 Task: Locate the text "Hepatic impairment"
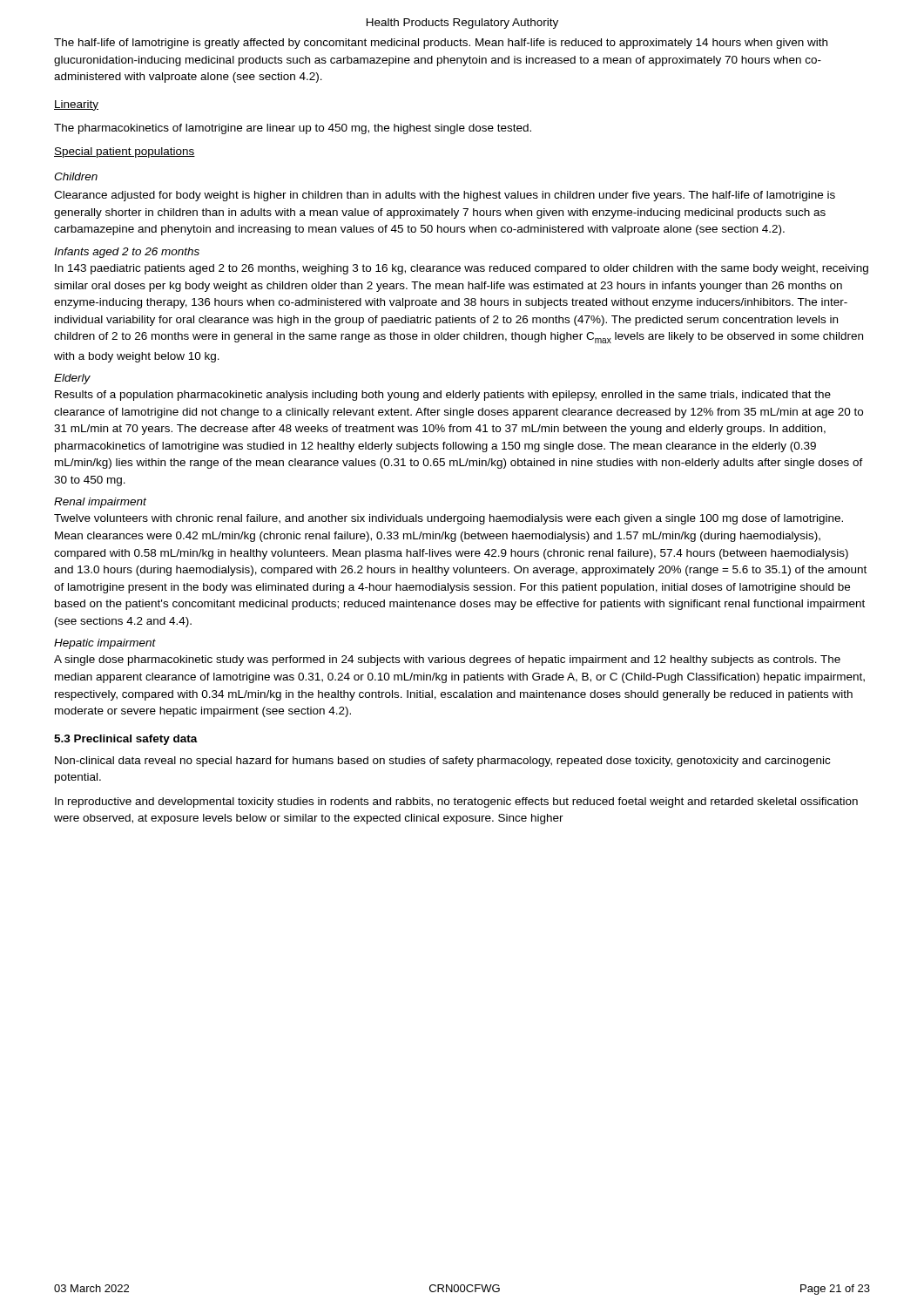(105, 643)
